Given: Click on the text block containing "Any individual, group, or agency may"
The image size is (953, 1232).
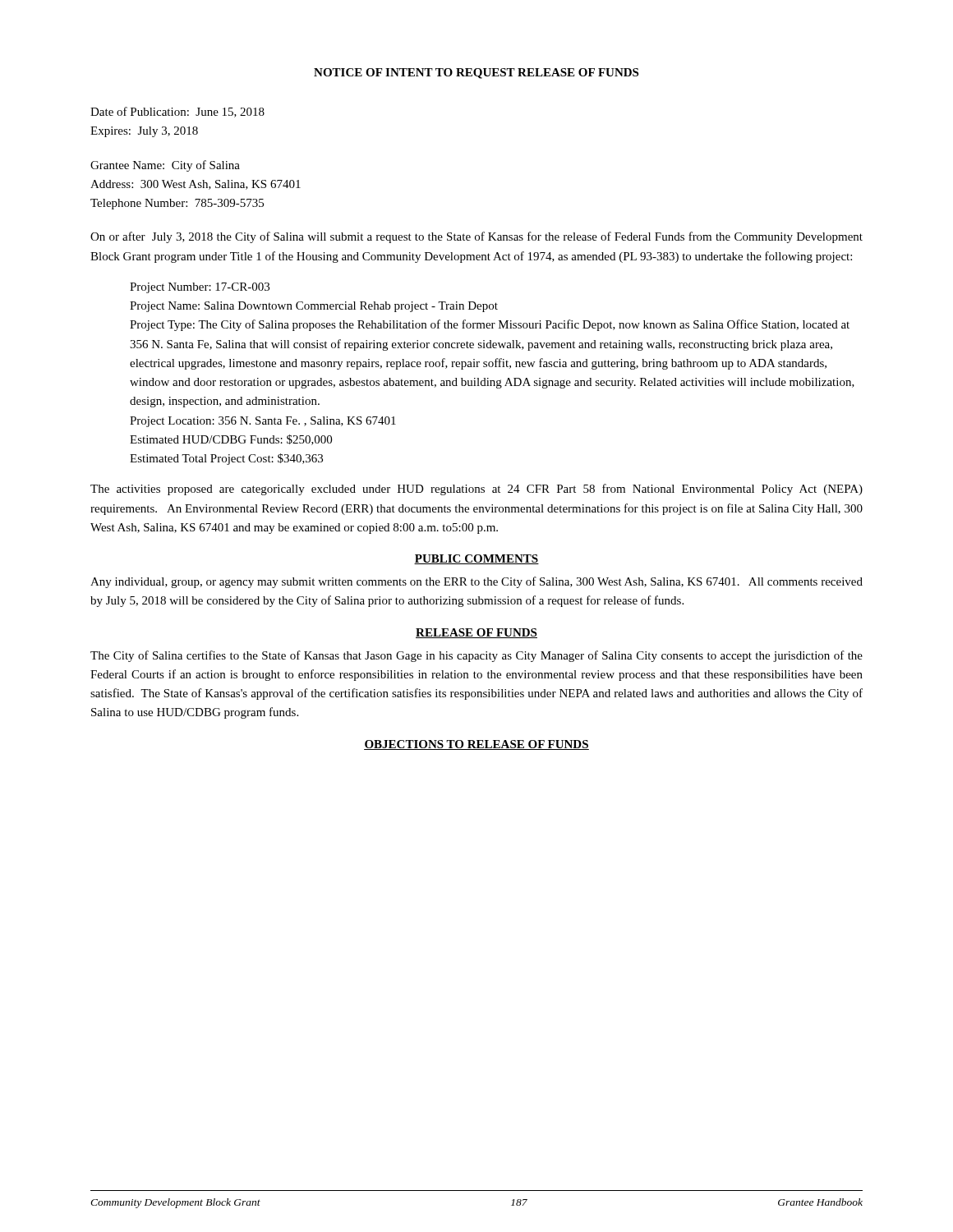Looking at the screenshot, I should [x=476, y=591].
